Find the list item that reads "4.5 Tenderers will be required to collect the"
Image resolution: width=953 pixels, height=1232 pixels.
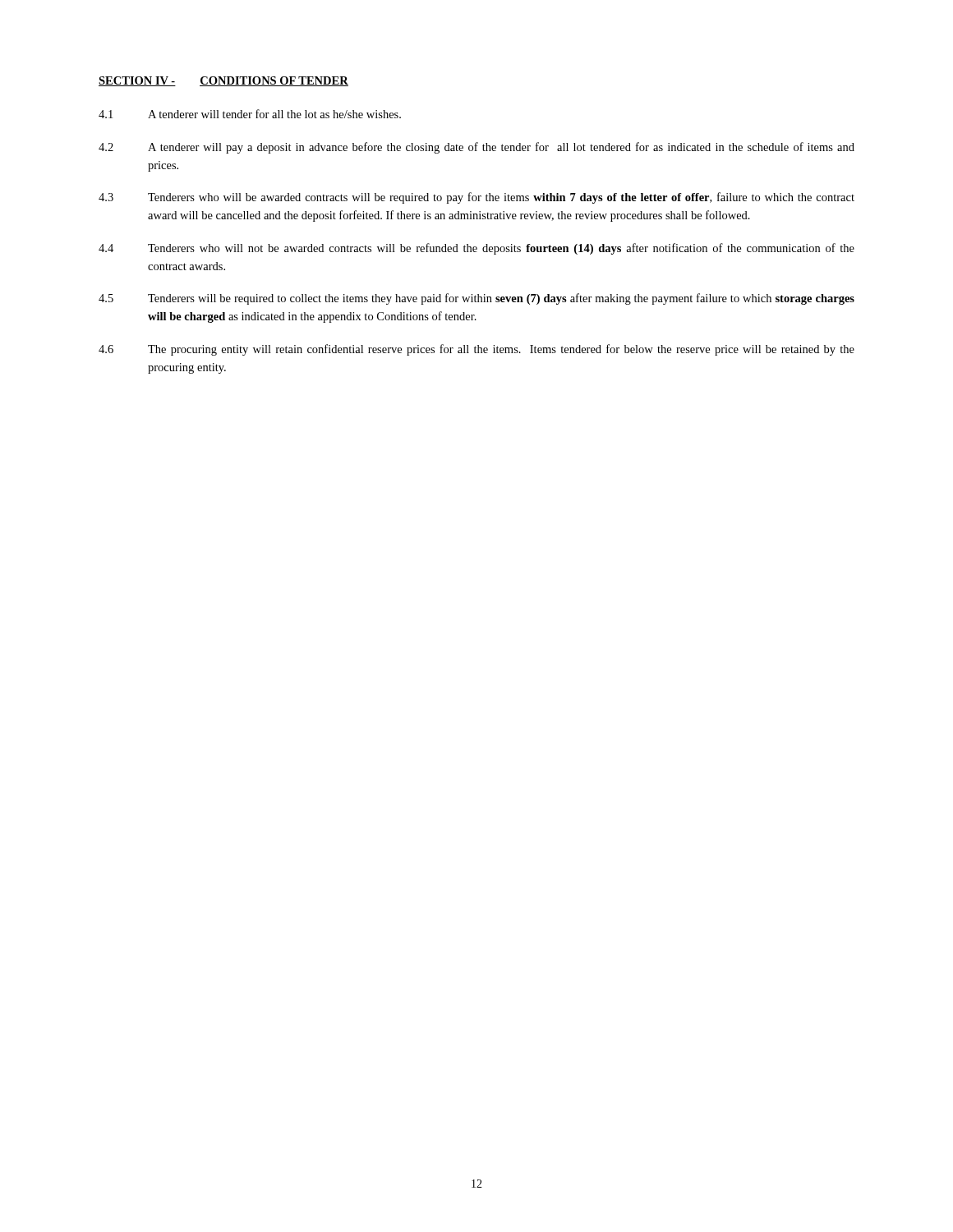tap(476, 308)
